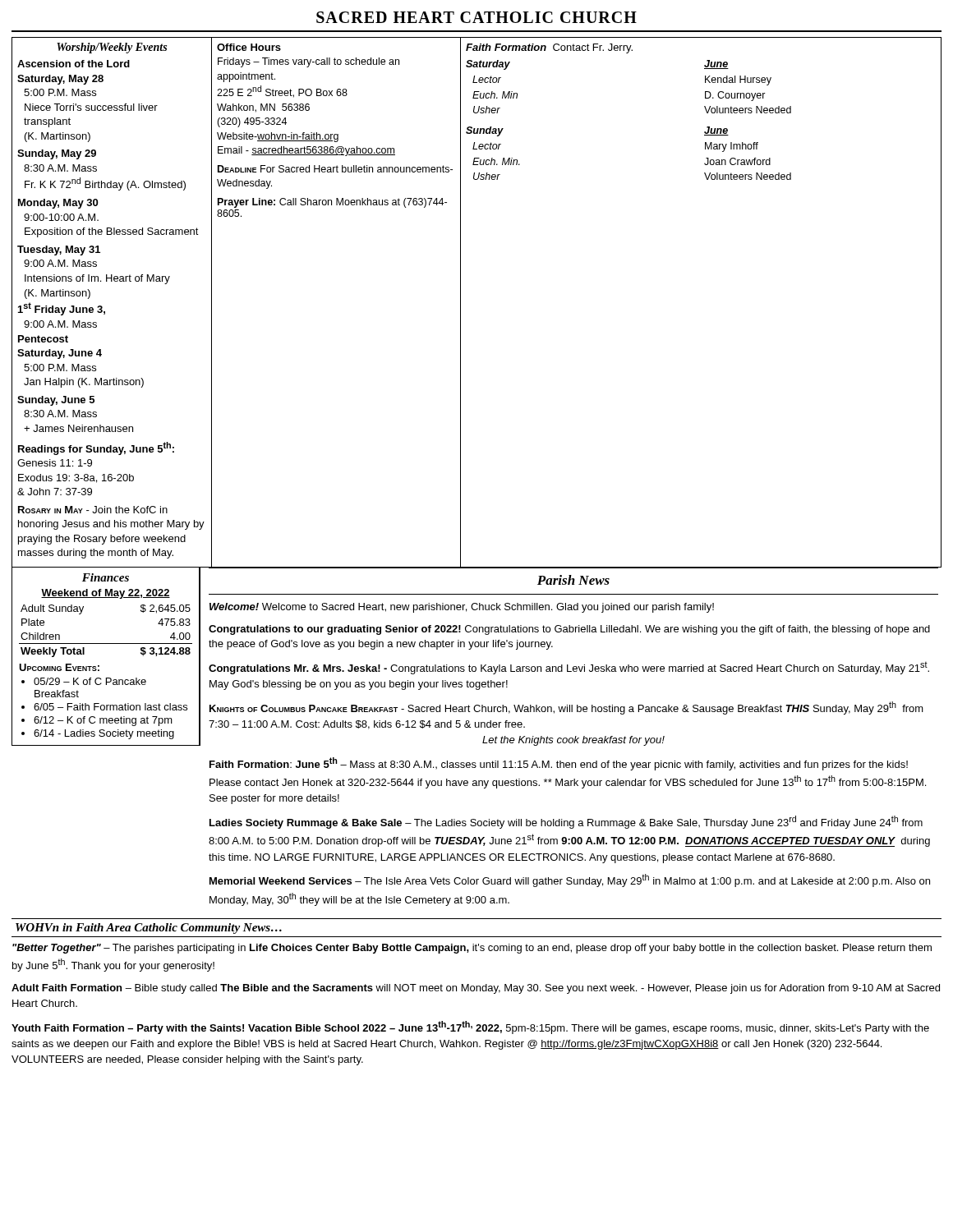Image resolution: width=953 pixels, height=1232 pixels.
Task: Find the text block that reads "Youth Faith Formation – Party"
Action: (470, 1042)
